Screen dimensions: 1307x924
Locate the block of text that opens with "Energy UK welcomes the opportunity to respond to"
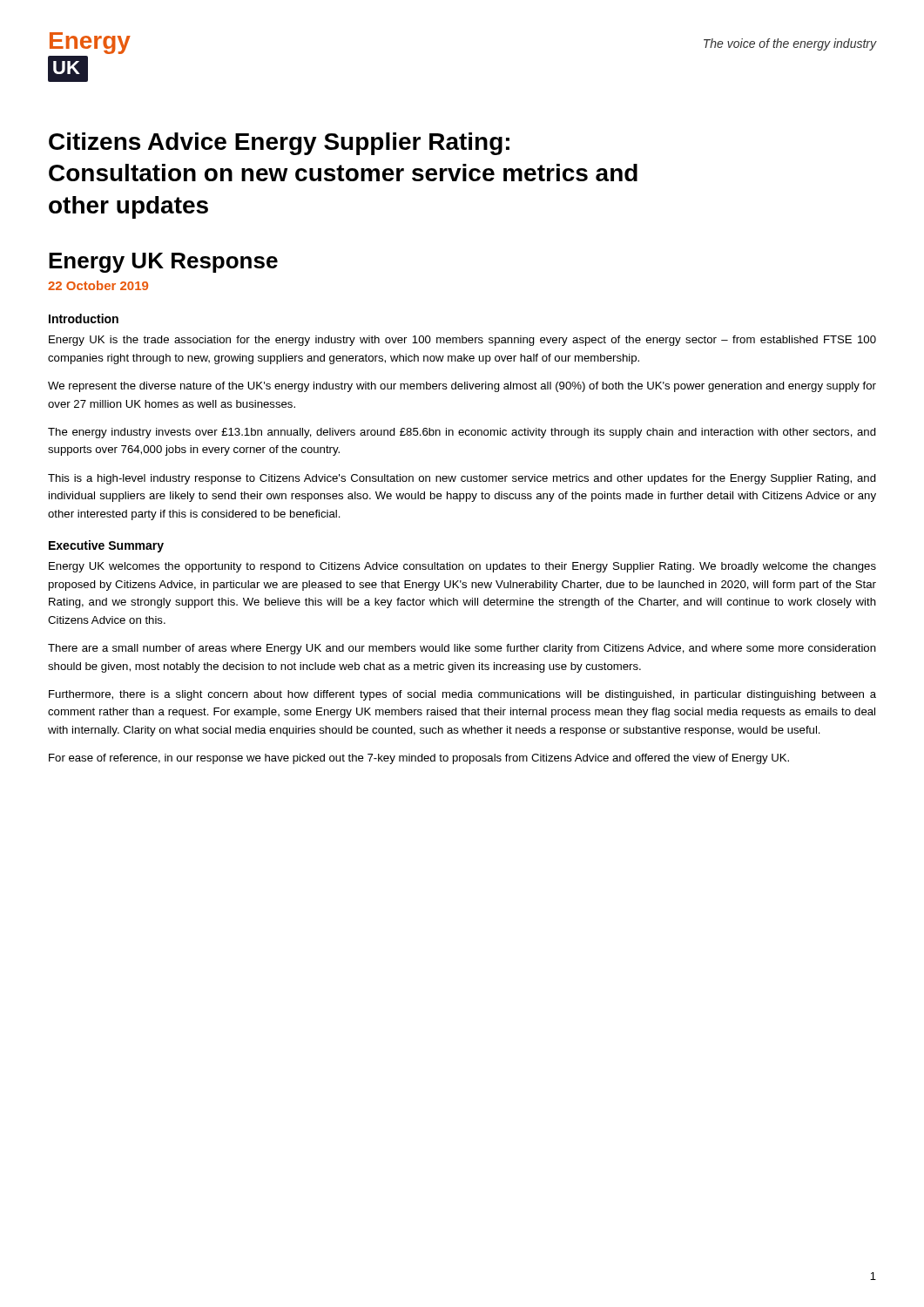point(462,593)
